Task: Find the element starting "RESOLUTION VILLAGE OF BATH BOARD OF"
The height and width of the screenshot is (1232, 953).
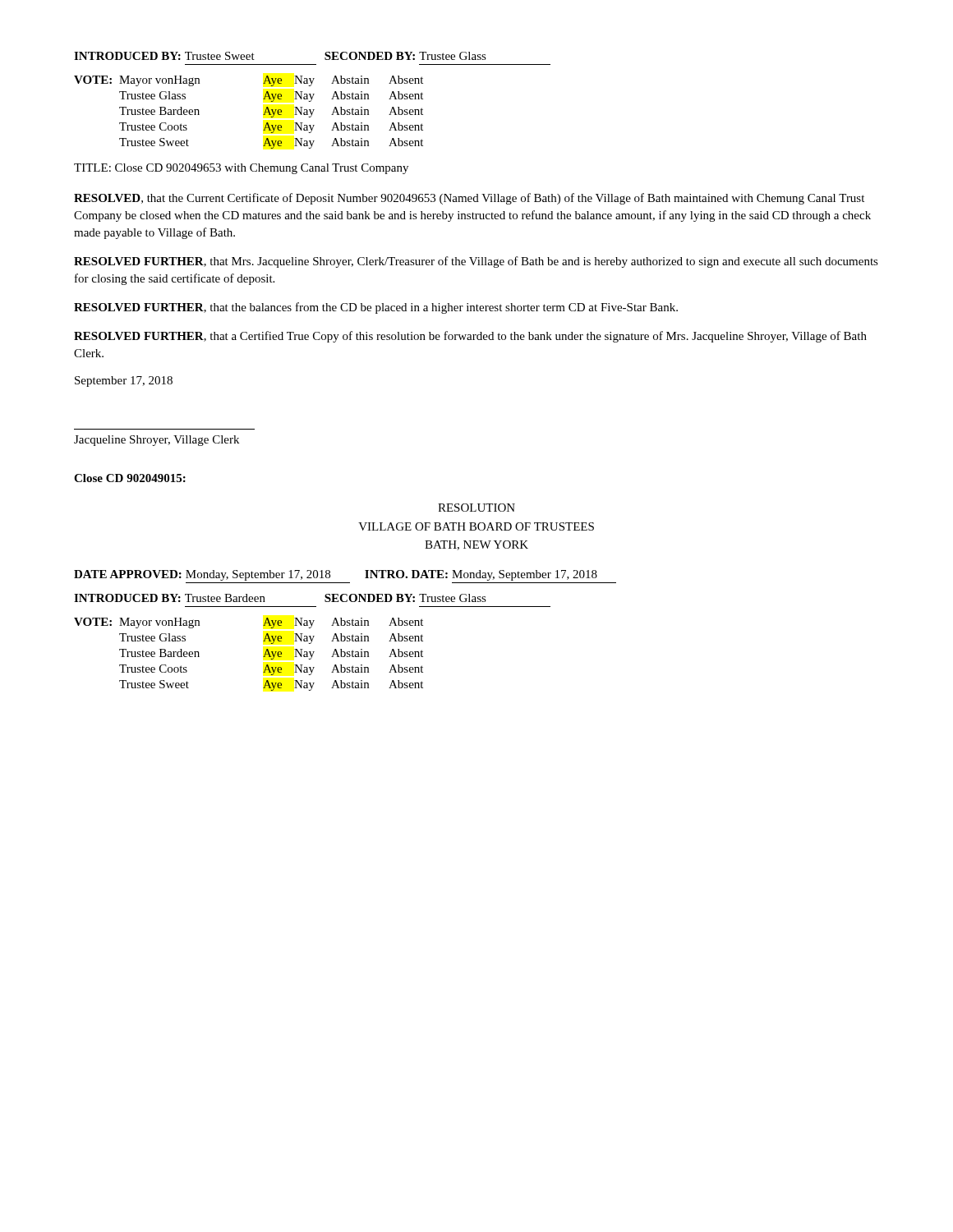Action: [476, 526]
